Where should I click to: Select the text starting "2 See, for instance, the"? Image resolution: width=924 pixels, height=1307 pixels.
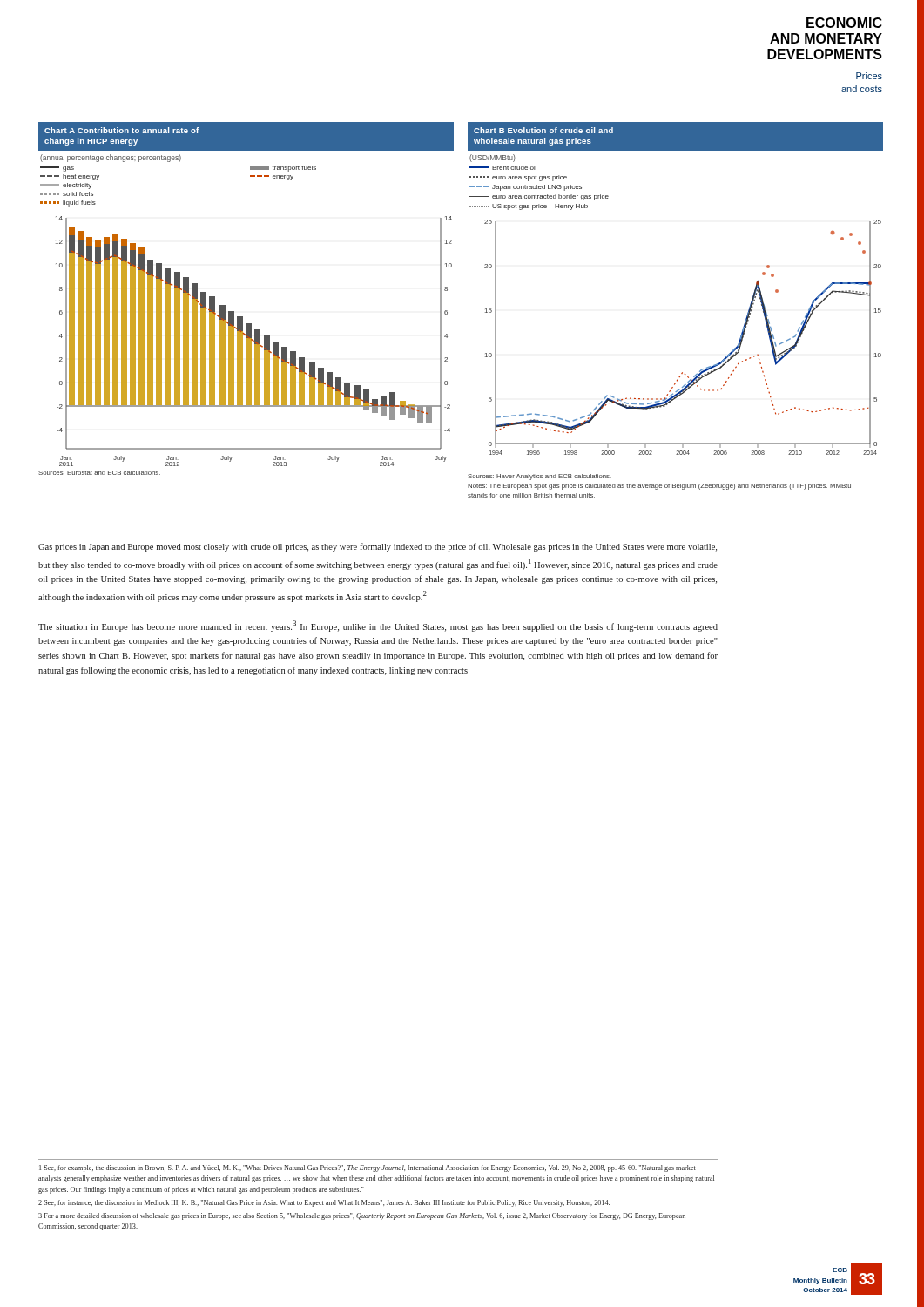tap(324, 1203)
